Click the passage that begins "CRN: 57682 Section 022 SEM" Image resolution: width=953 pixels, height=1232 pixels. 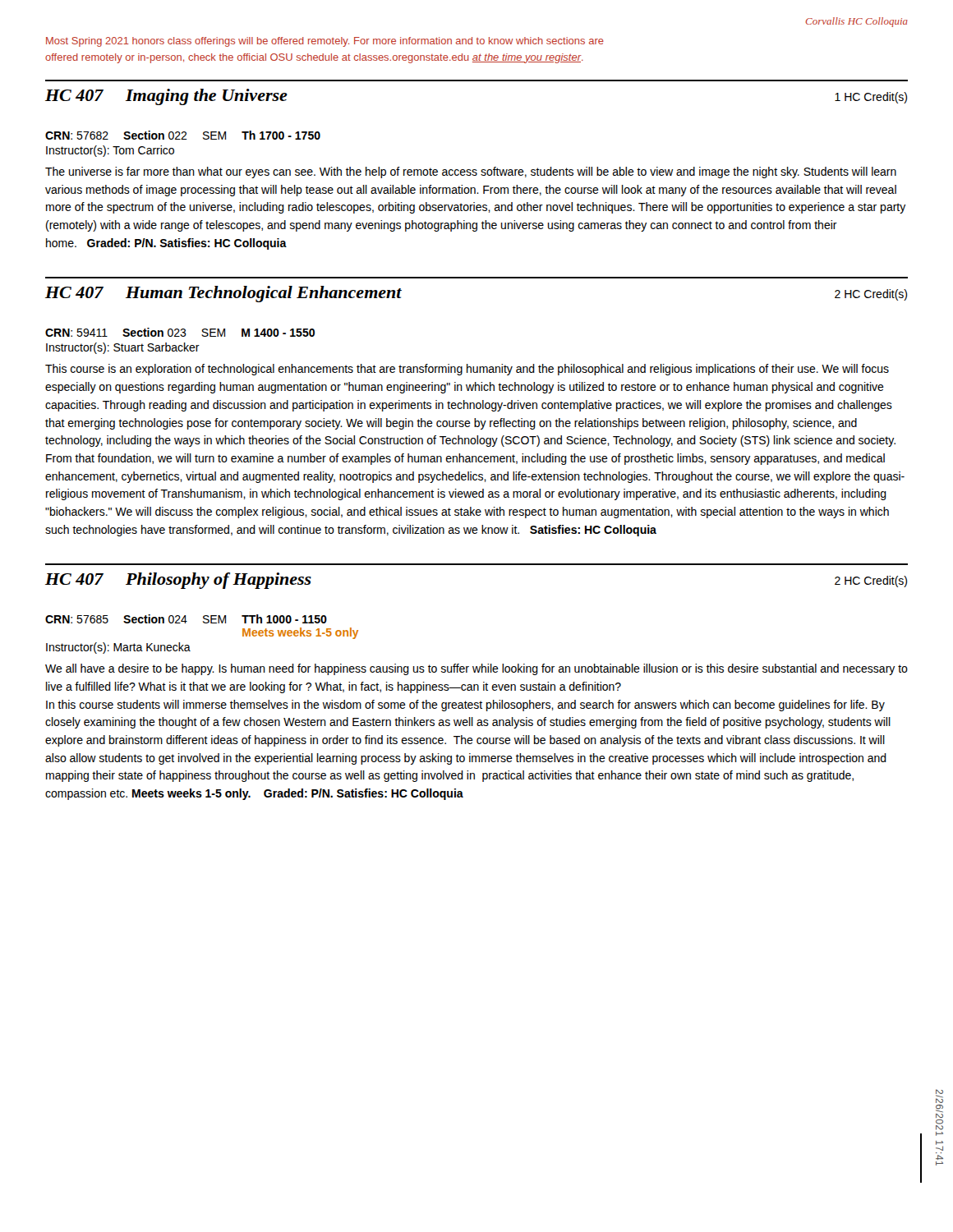point(183,136)
